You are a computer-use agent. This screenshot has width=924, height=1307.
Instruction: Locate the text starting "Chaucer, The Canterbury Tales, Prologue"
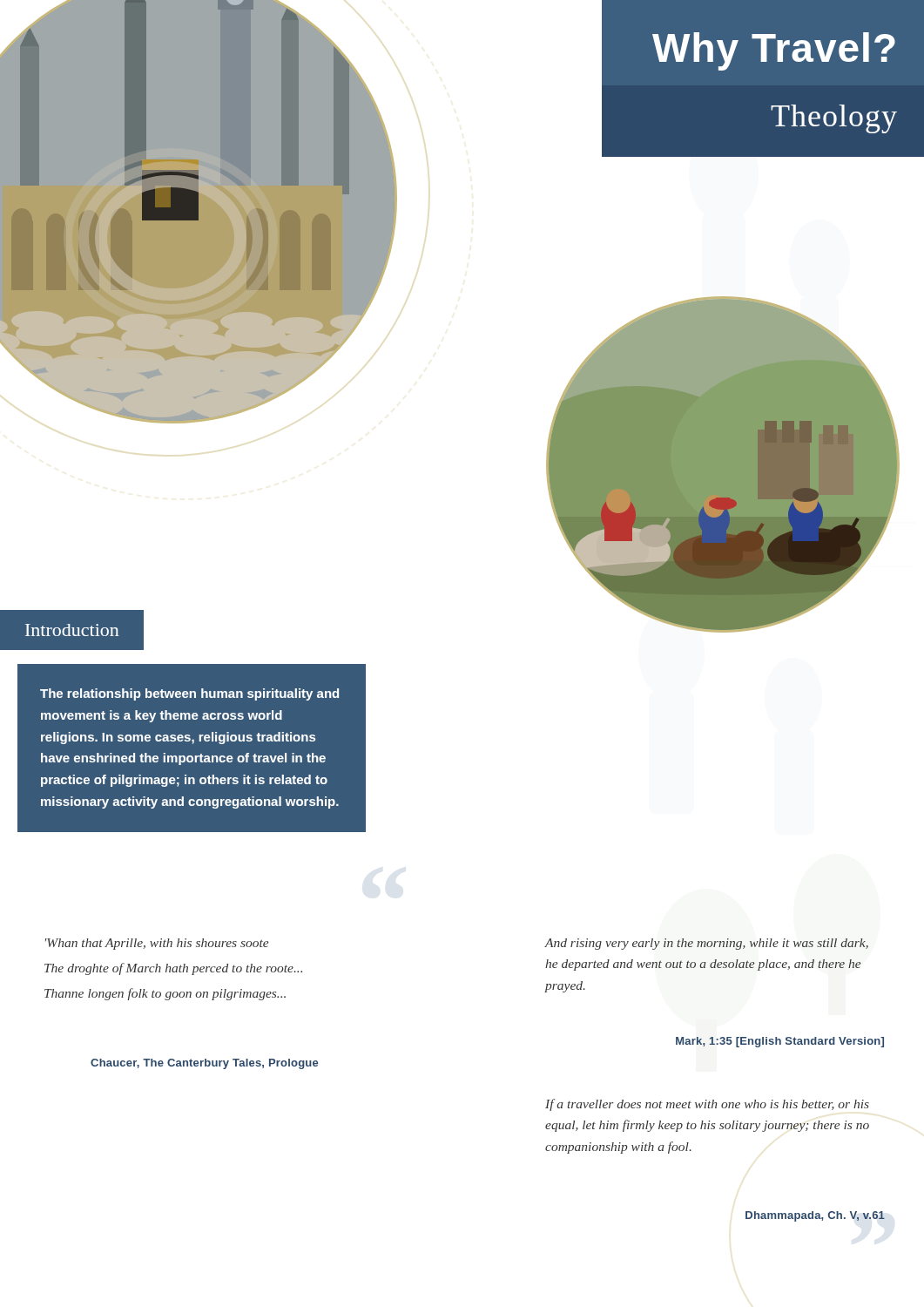(x=205, y=1063)
